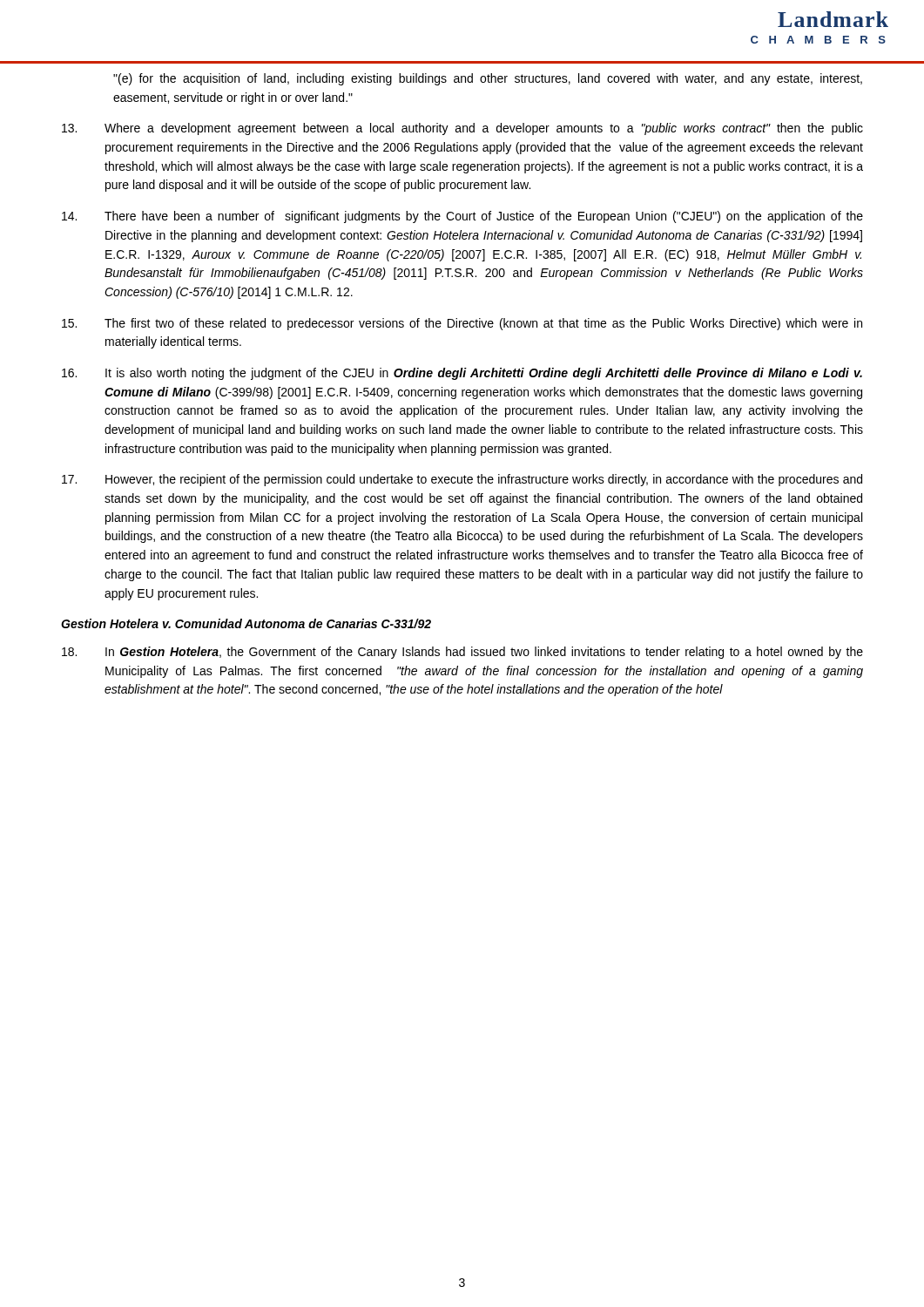Find the list item that reads "14. There have been a"
Image resolution: width=924 pixels, height=1307 pixels.
pos(462,255)
